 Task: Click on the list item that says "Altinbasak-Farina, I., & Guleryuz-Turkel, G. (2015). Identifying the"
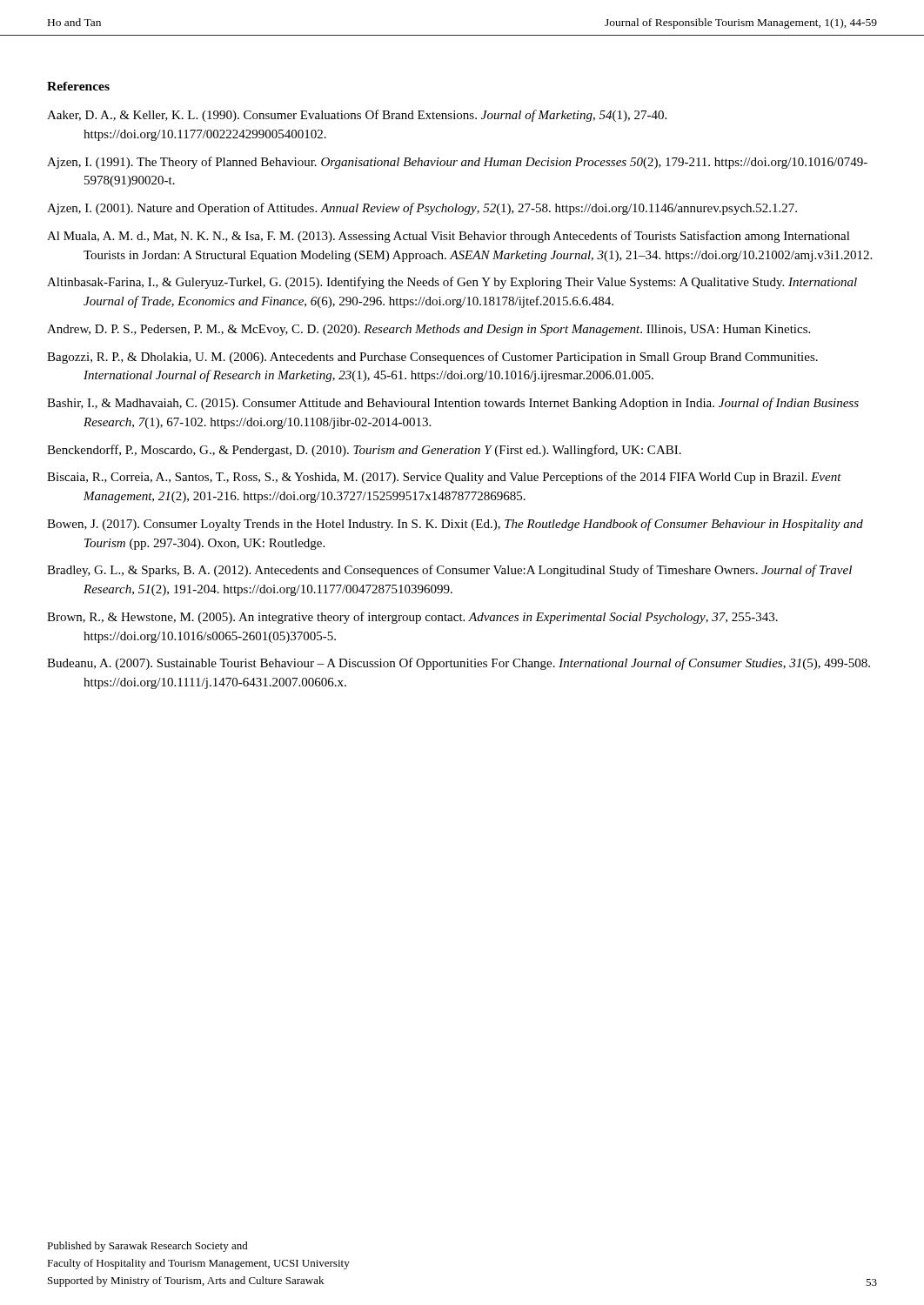[x=452, y=292]
